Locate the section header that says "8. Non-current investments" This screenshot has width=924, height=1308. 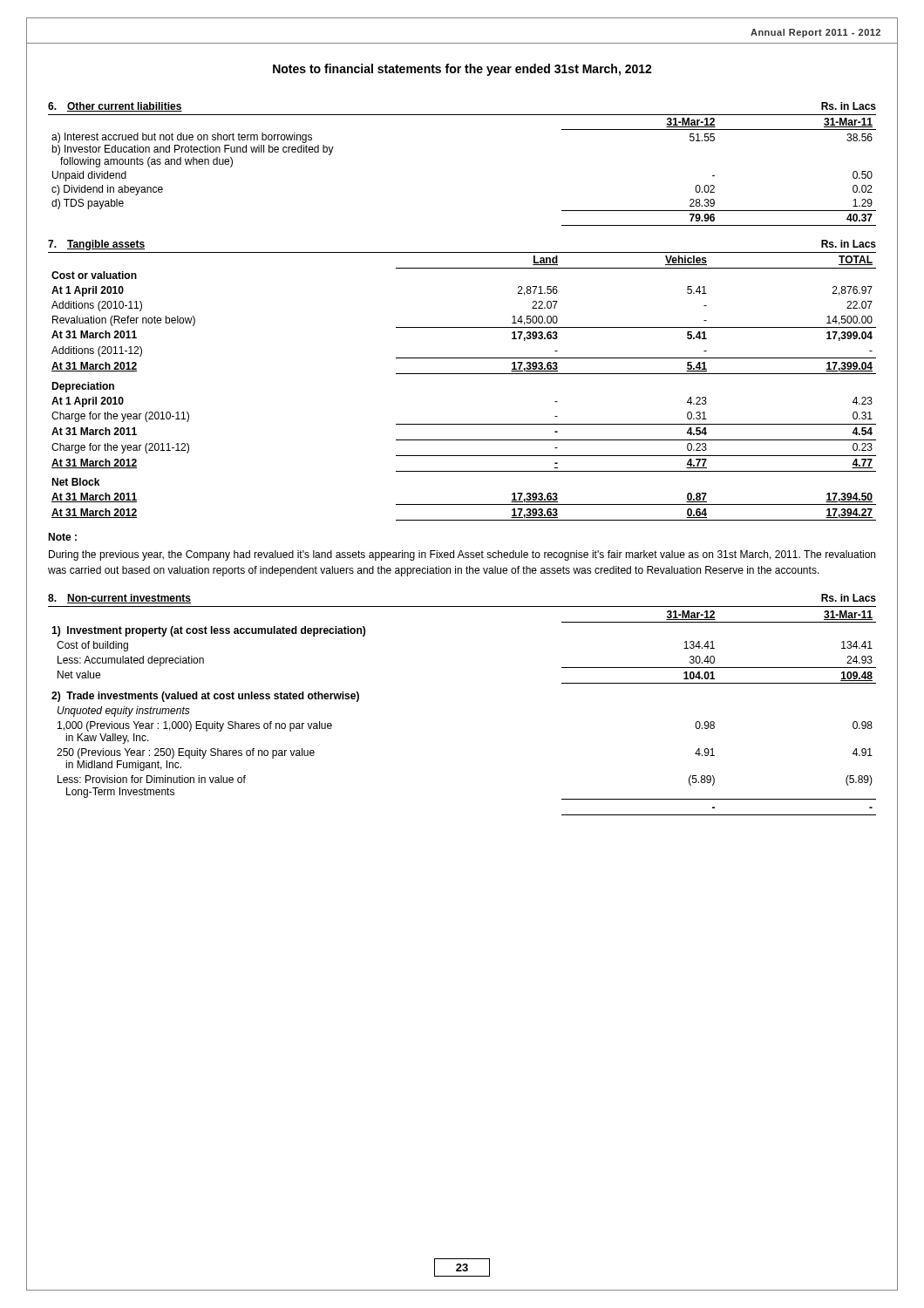pyautogui.click(x=462, y=598)
